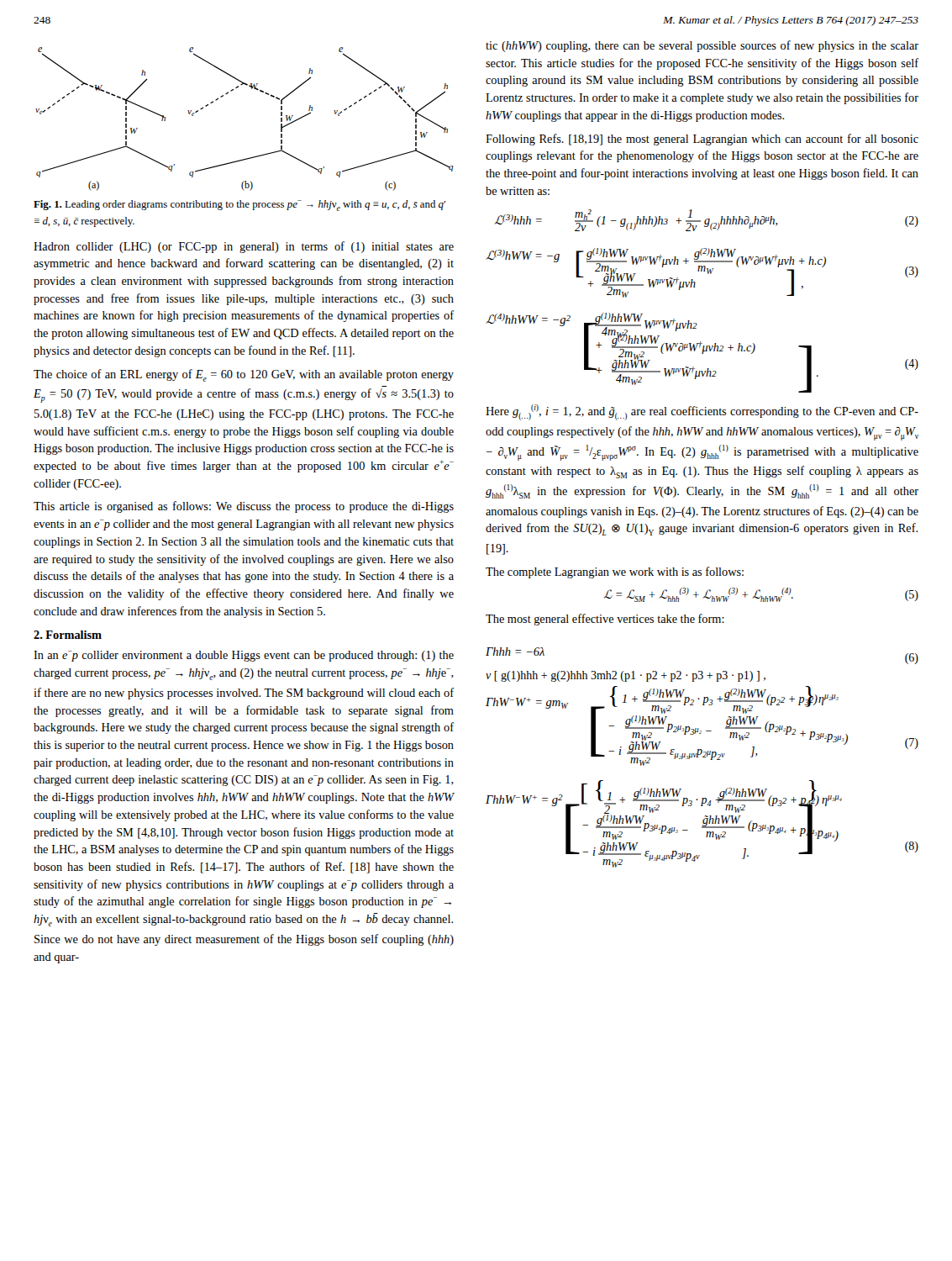Screen dimensions: 1261x952
Task: Locate the region starting "Fig. 1. Leading"
Action: click(240, 212)
